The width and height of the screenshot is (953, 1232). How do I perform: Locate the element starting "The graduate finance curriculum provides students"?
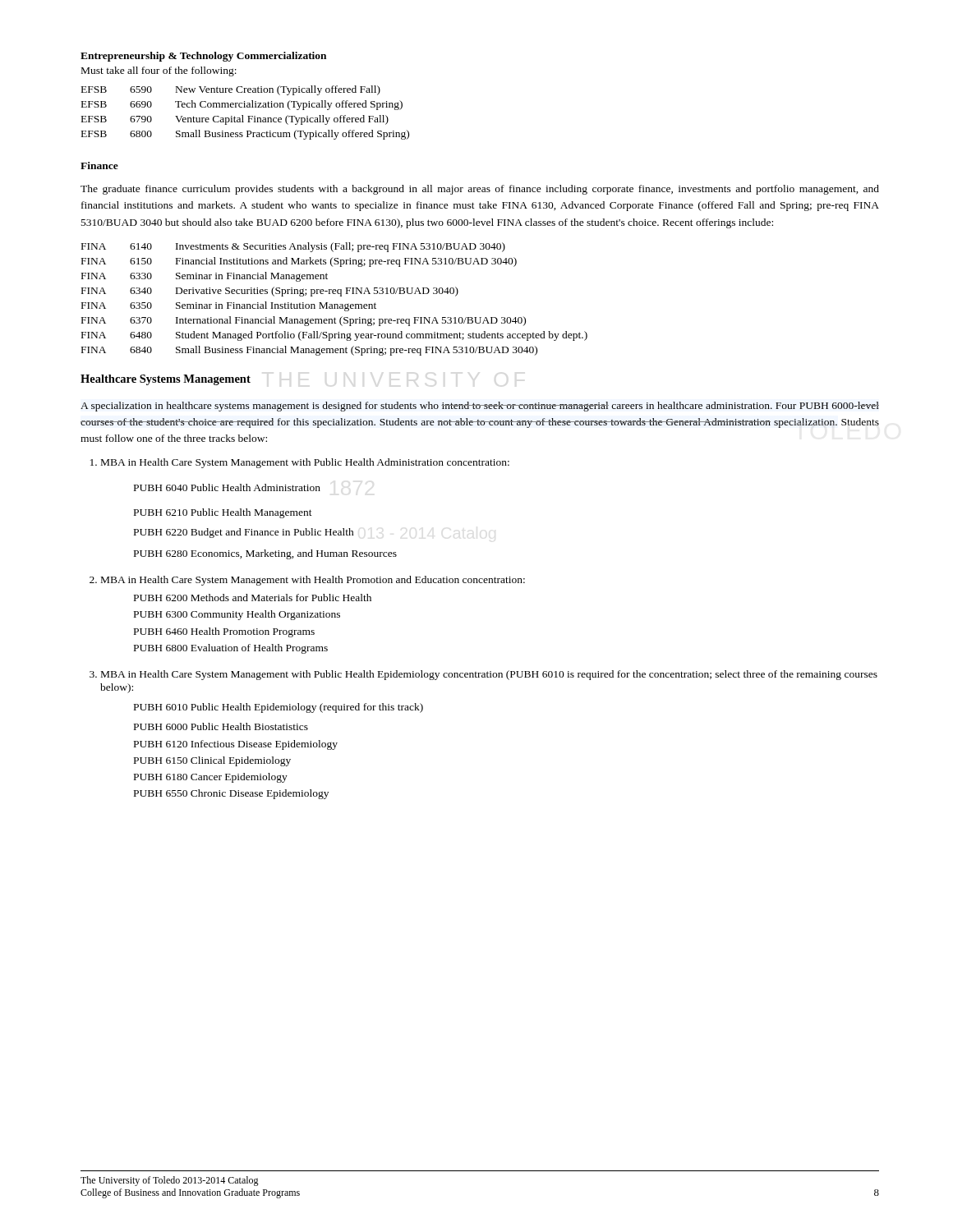point(480,205)
